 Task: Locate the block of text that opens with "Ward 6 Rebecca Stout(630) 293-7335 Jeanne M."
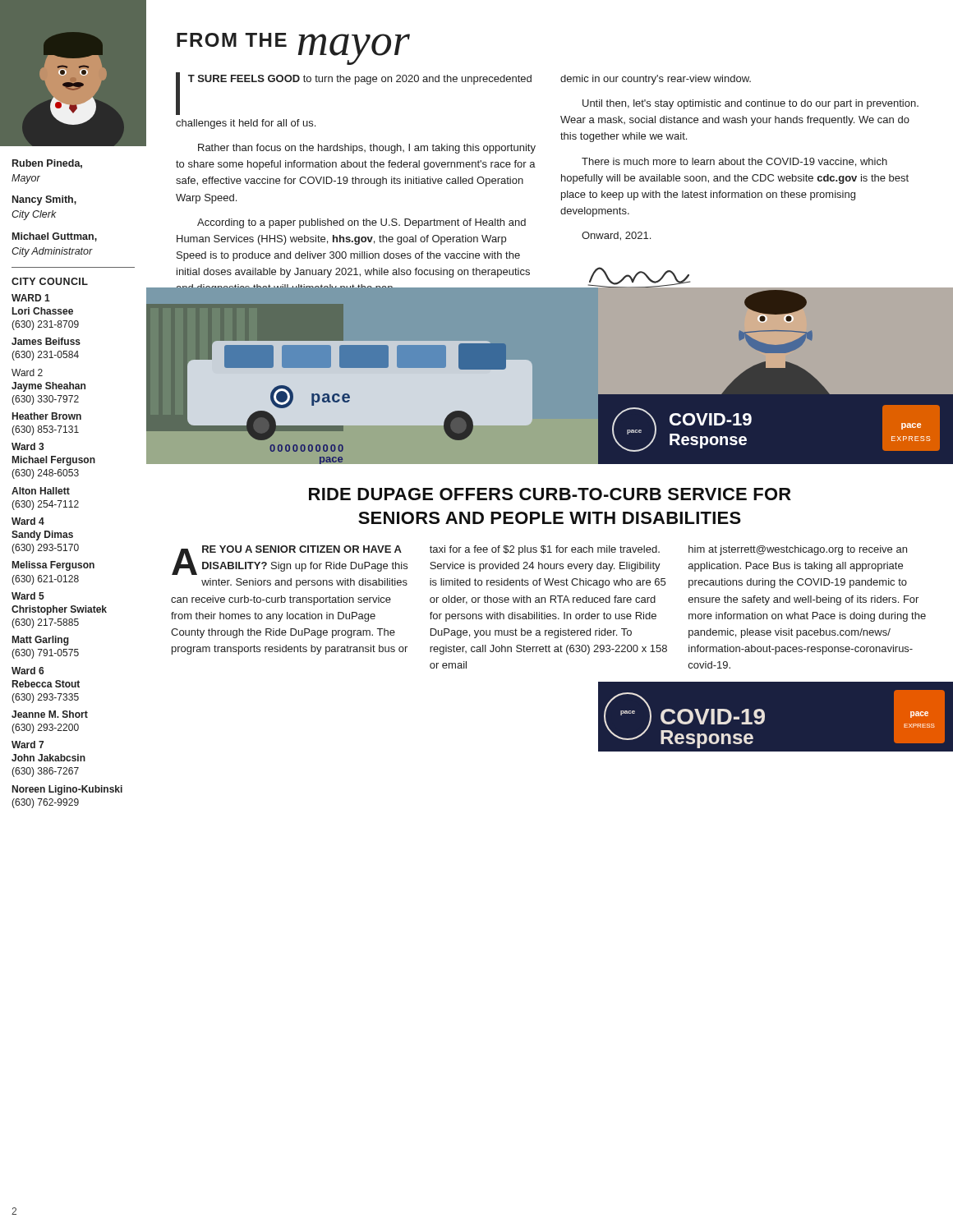click(73, 700)
